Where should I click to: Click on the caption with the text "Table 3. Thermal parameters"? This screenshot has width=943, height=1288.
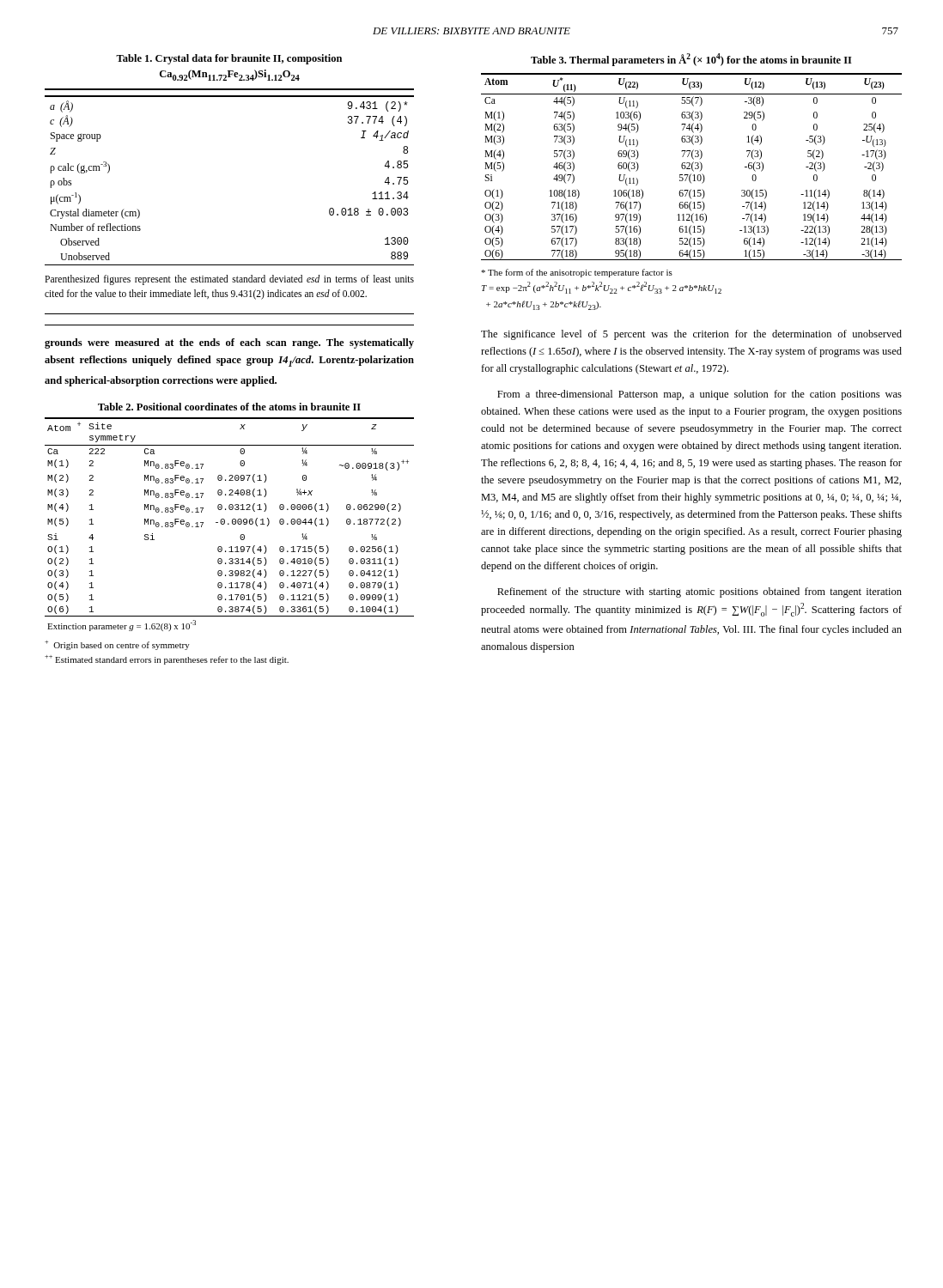click(691, 59)
